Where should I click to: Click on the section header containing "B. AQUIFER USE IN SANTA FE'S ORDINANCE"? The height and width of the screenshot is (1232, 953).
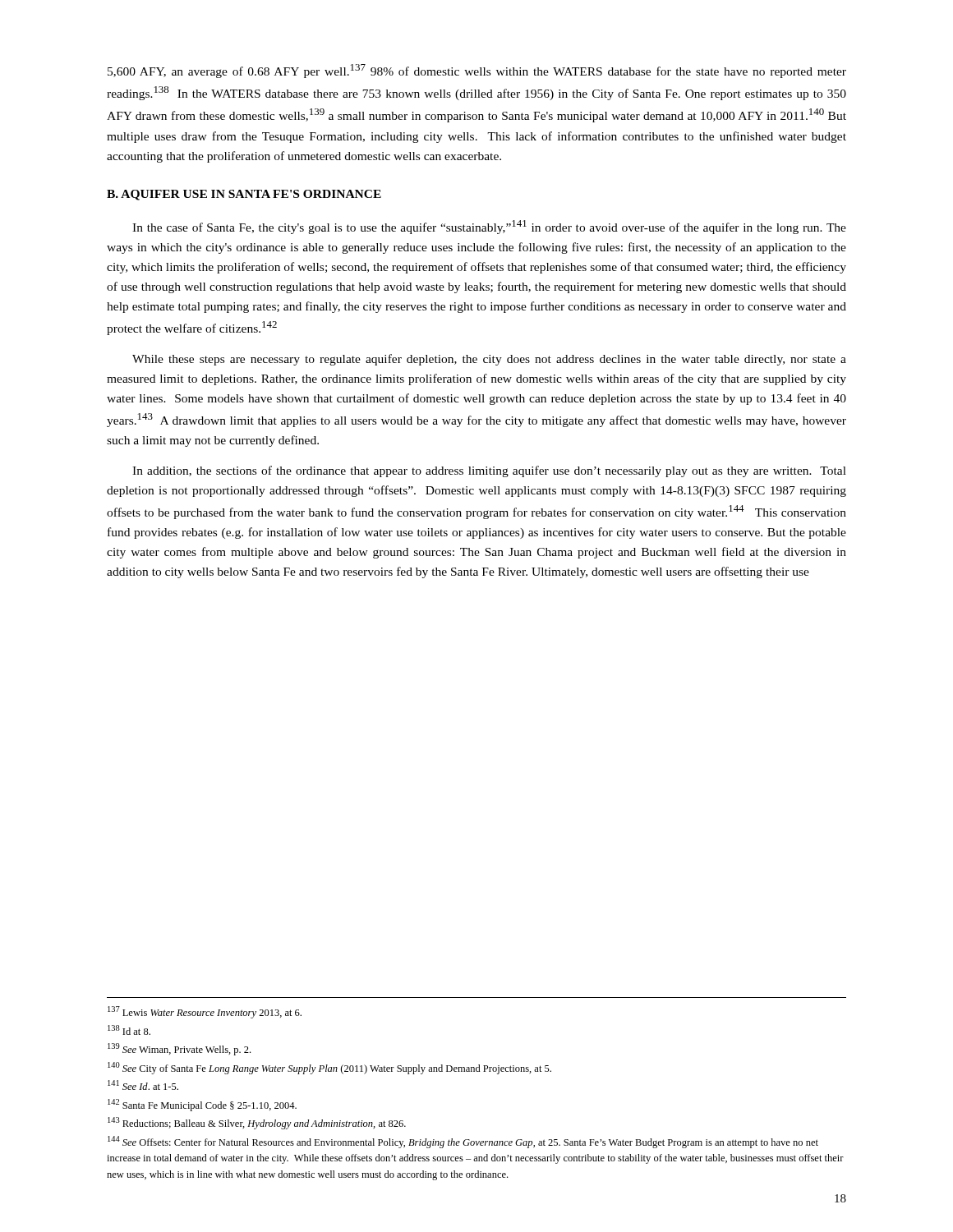(244, 195)
